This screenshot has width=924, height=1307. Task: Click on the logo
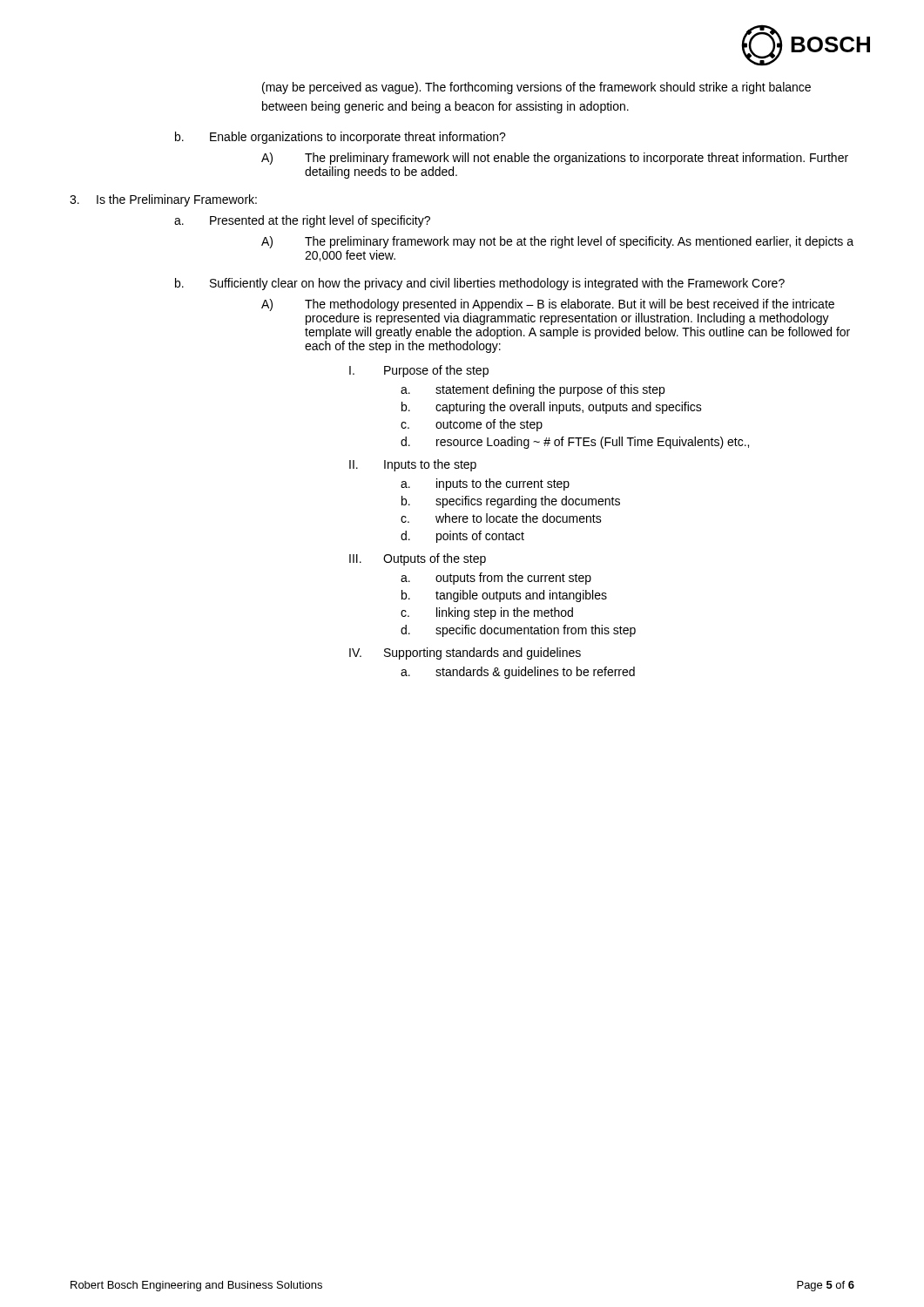coord(811,45)
